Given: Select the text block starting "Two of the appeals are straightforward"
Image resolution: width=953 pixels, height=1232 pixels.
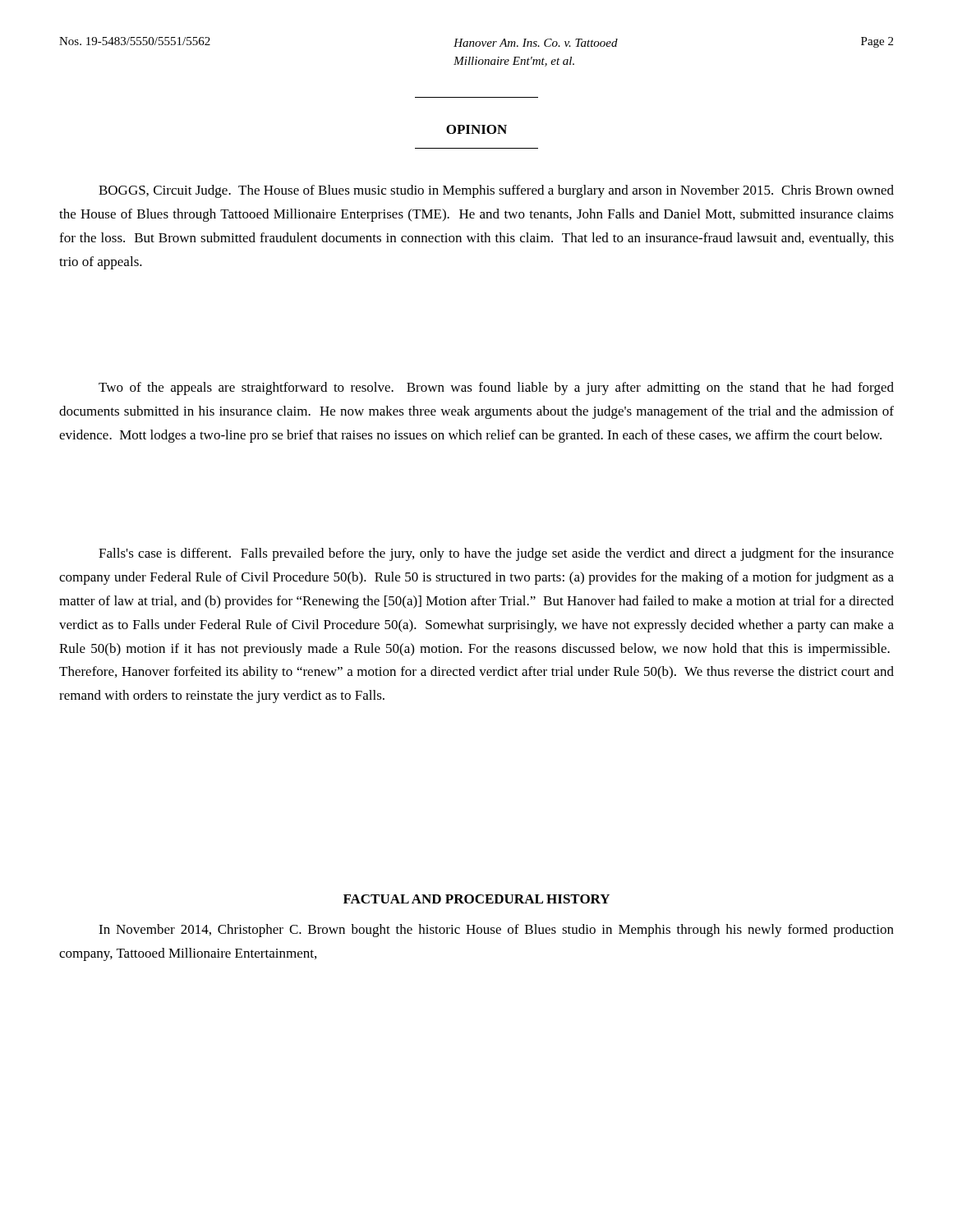Looking at the screenshot, I should point(476,411).
